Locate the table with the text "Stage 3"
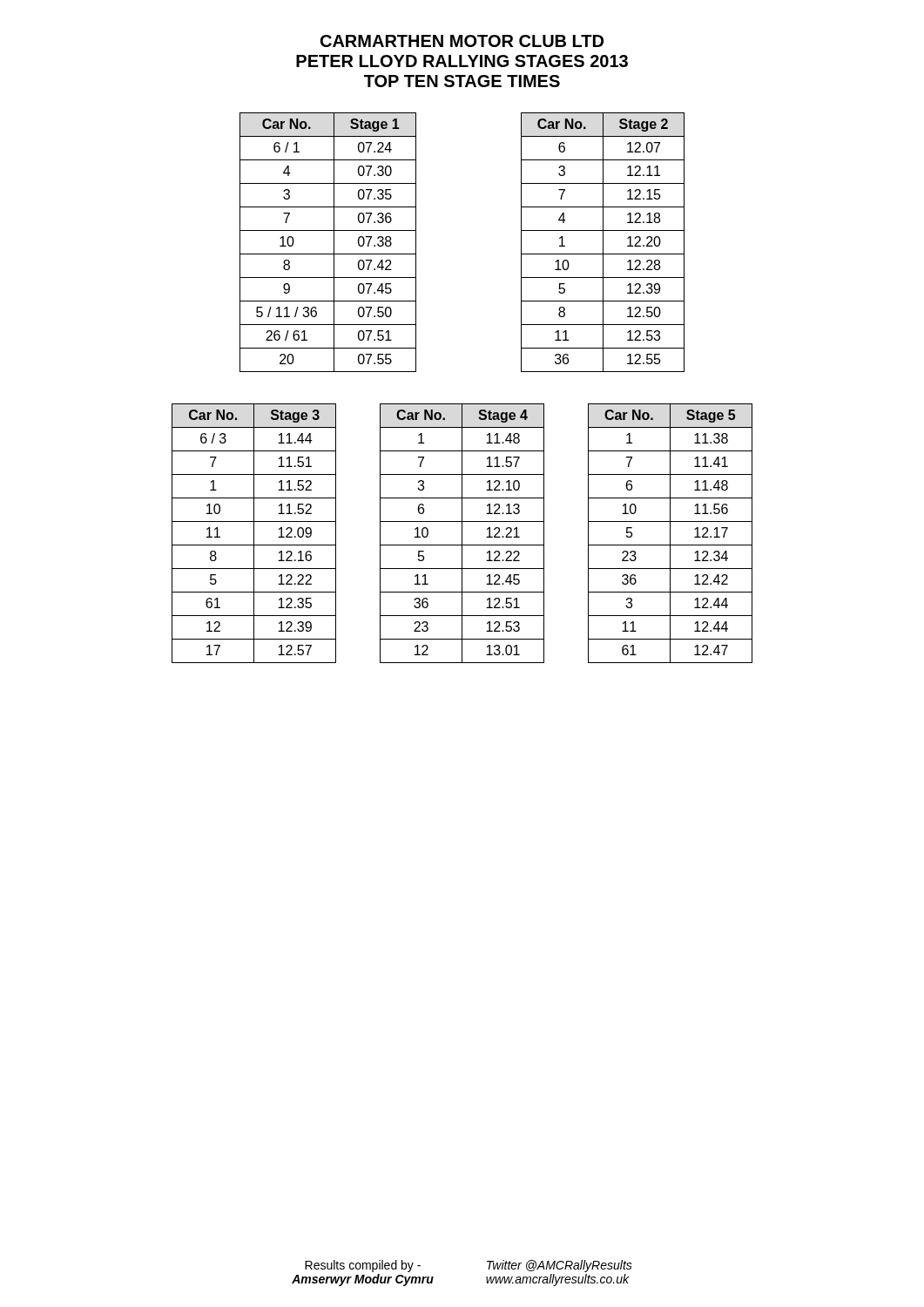Screen dimensions: 1307x924 (254, 533)
